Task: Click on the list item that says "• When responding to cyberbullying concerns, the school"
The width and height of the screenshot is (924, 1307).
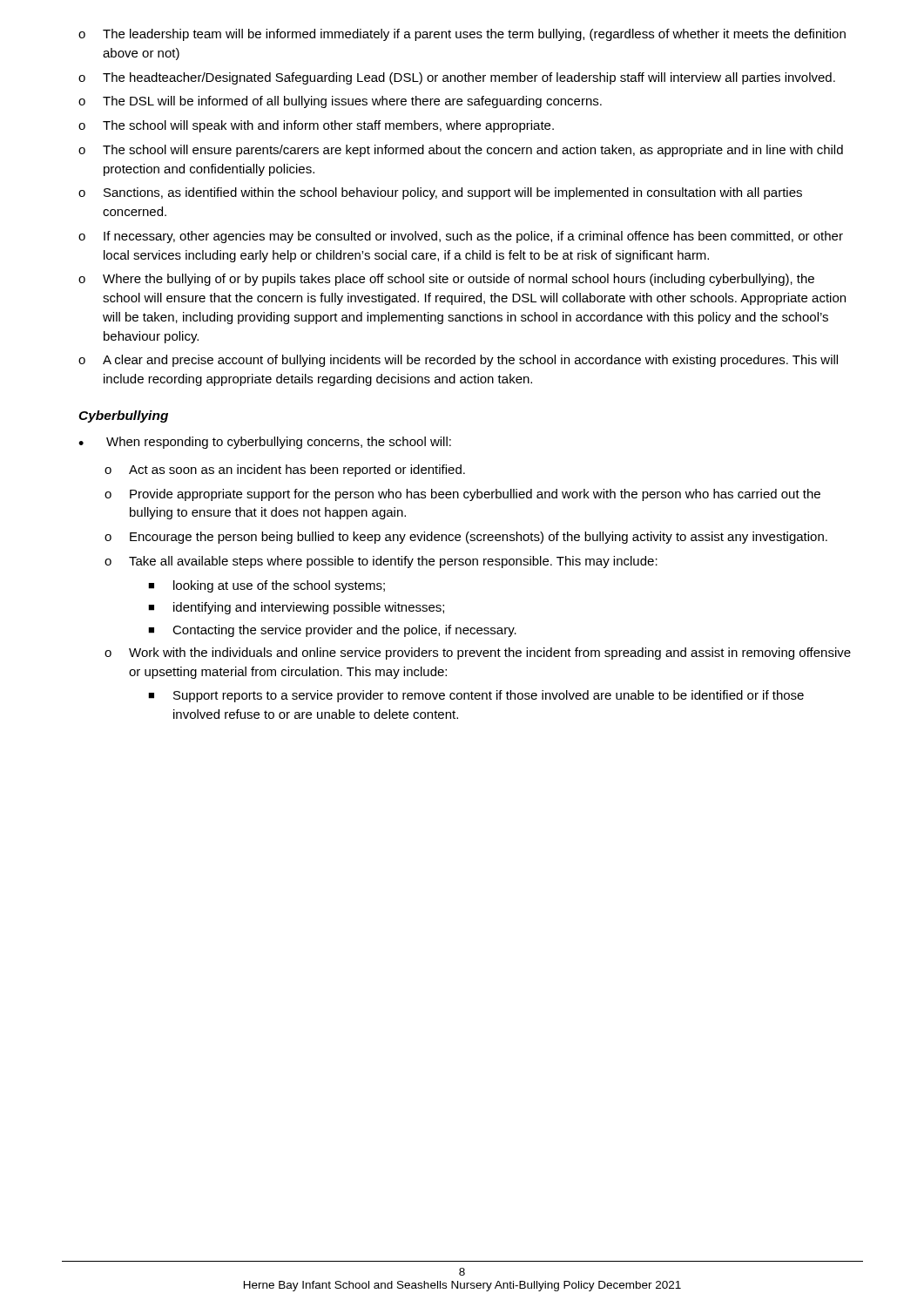Action: [x=265, y=443]
